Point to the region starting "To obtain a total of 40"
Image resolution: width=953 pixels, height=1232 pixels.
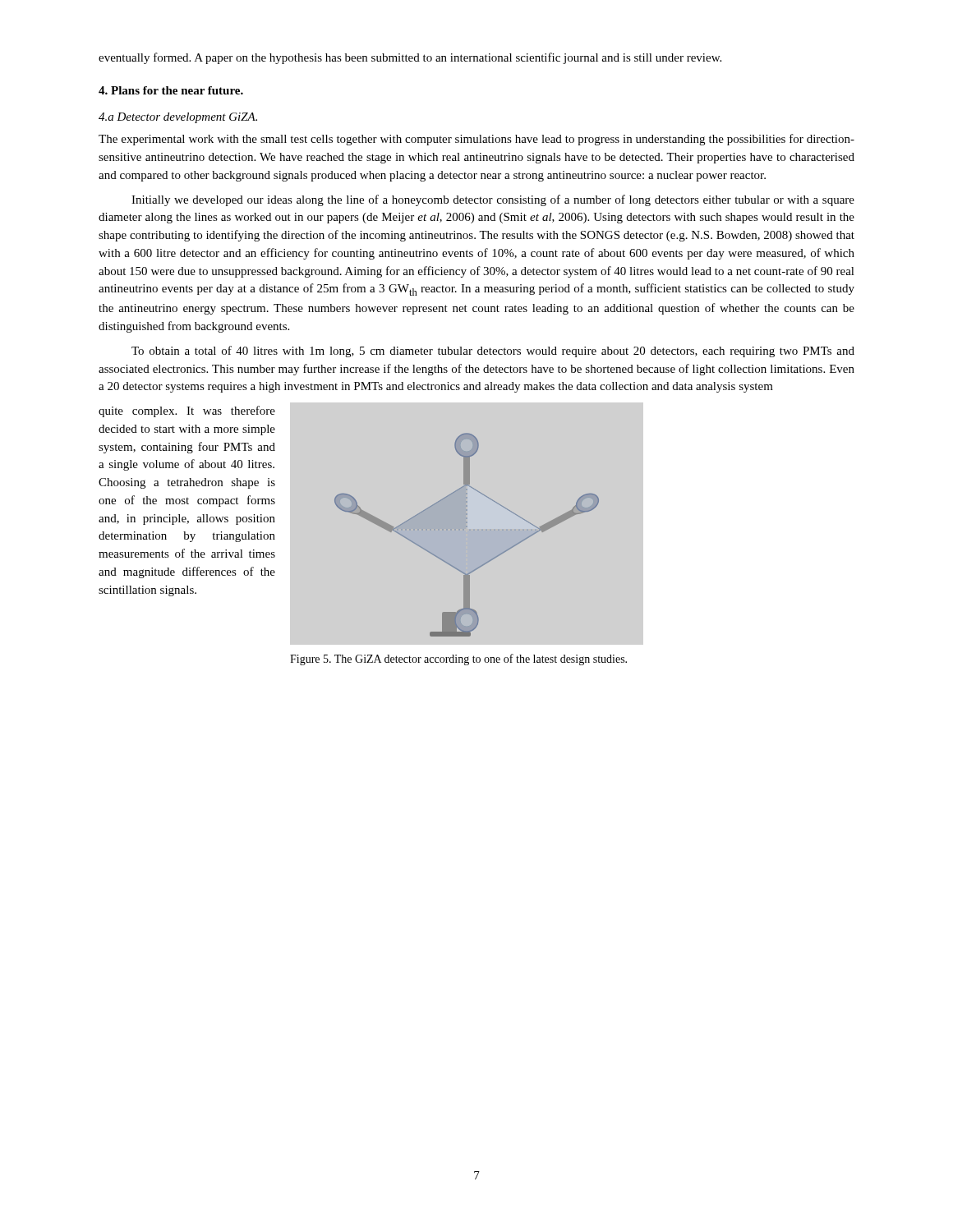pos(476,369)
